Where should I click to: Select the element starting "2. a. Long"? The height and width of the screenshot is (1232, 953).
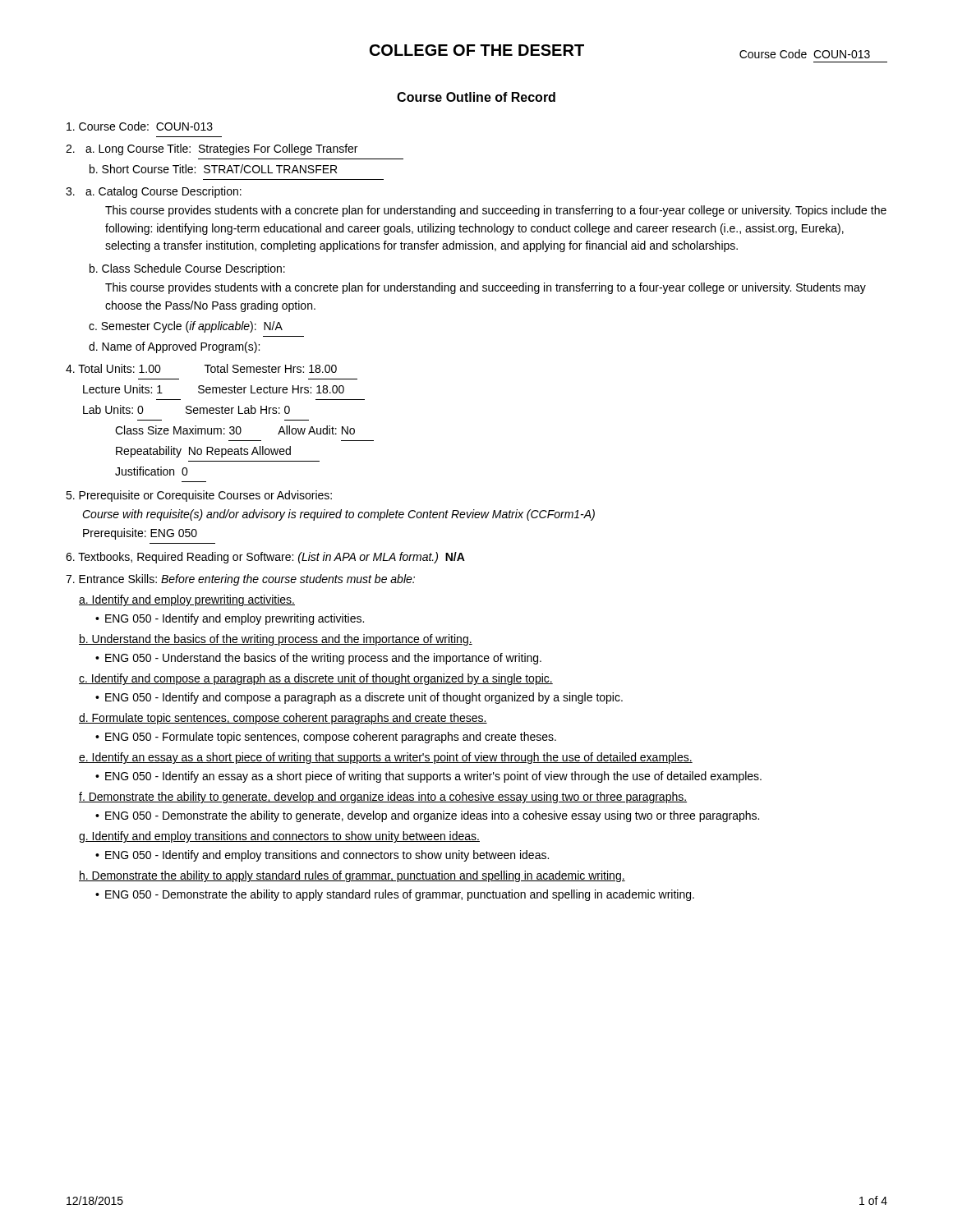(x=212, y=149)
